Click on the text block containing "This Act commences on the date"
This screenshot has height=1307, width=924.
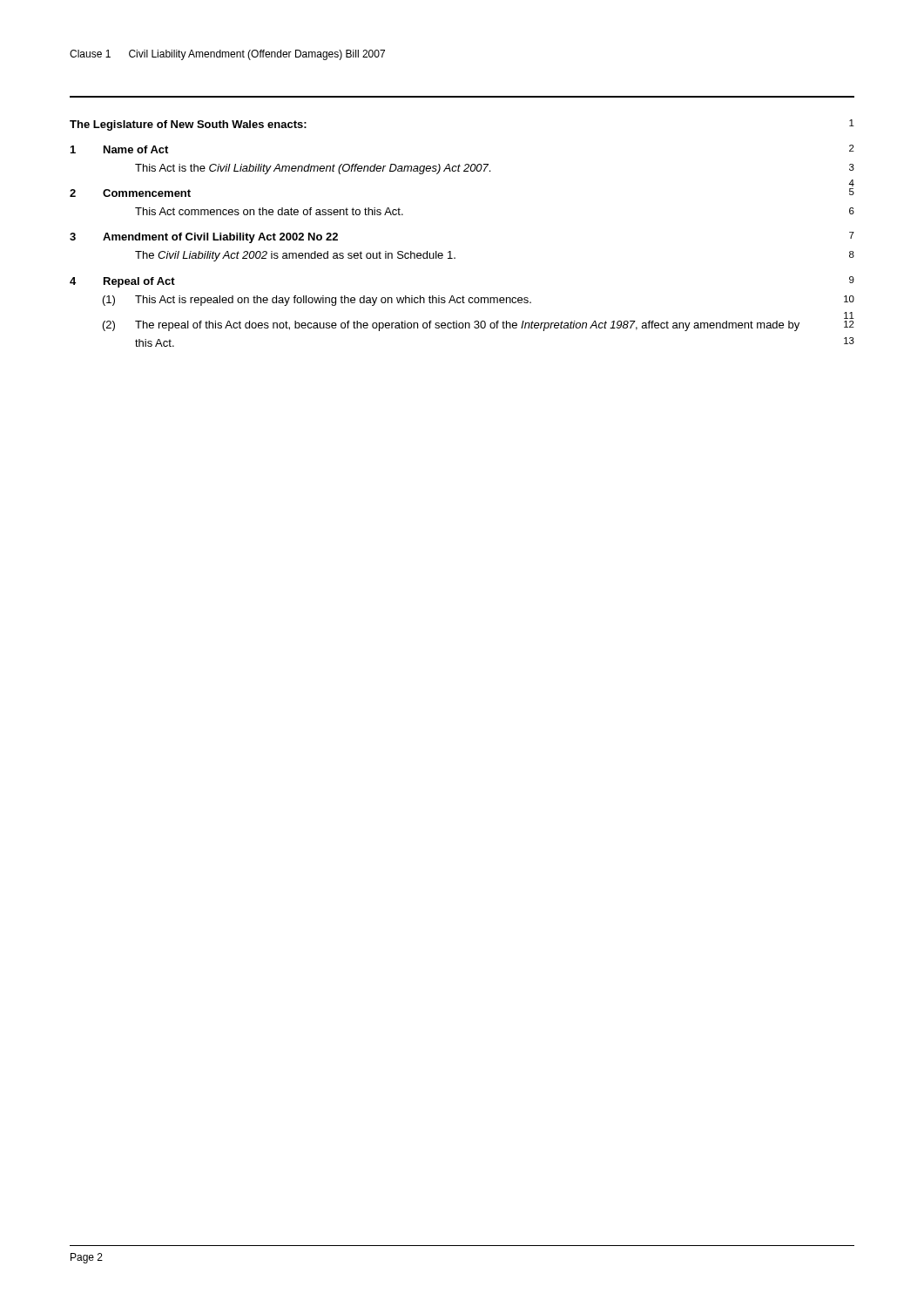point(269,211)
